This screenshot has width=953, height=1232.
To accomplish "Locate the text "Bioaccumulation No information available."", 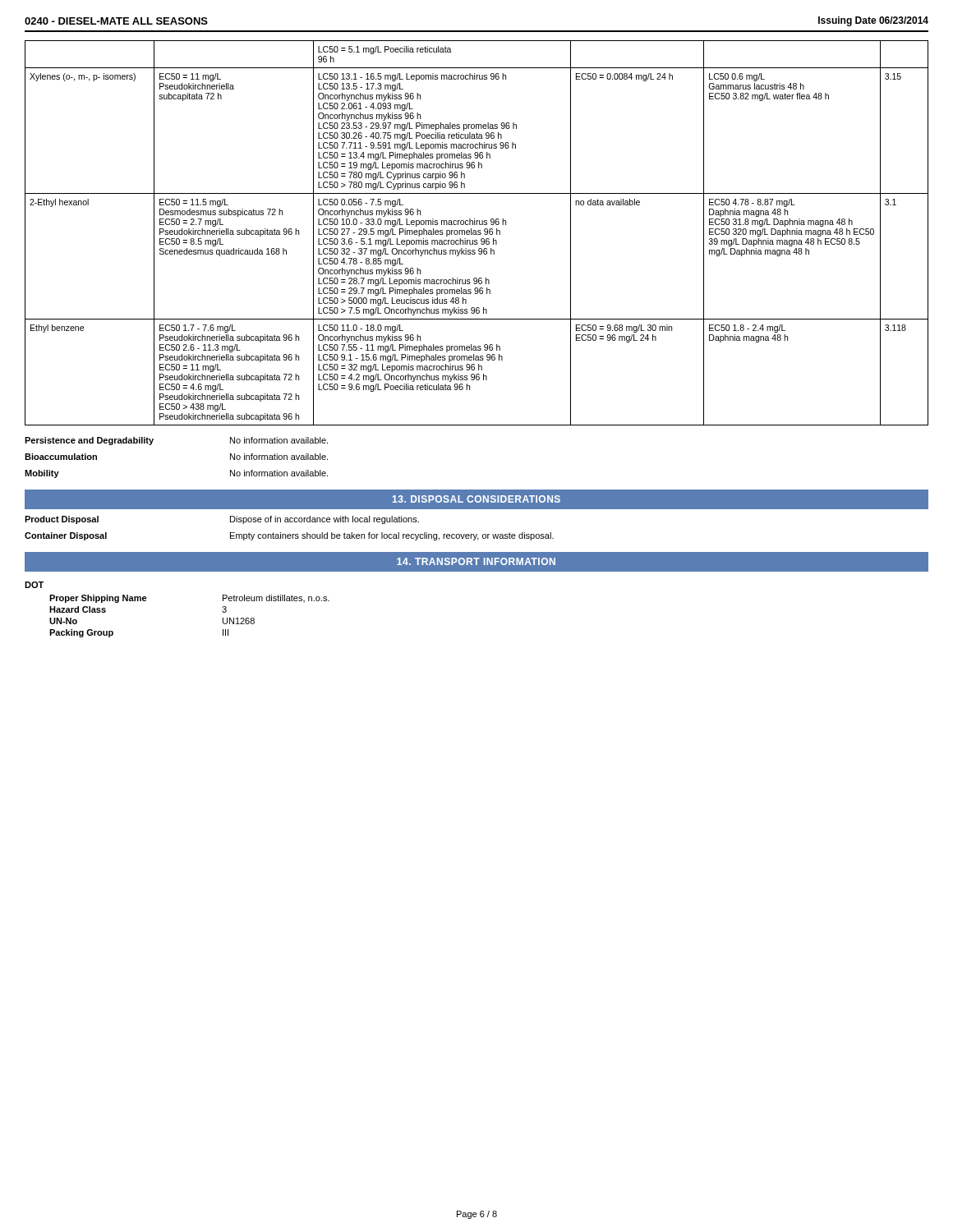I will [x=64, y=456].
